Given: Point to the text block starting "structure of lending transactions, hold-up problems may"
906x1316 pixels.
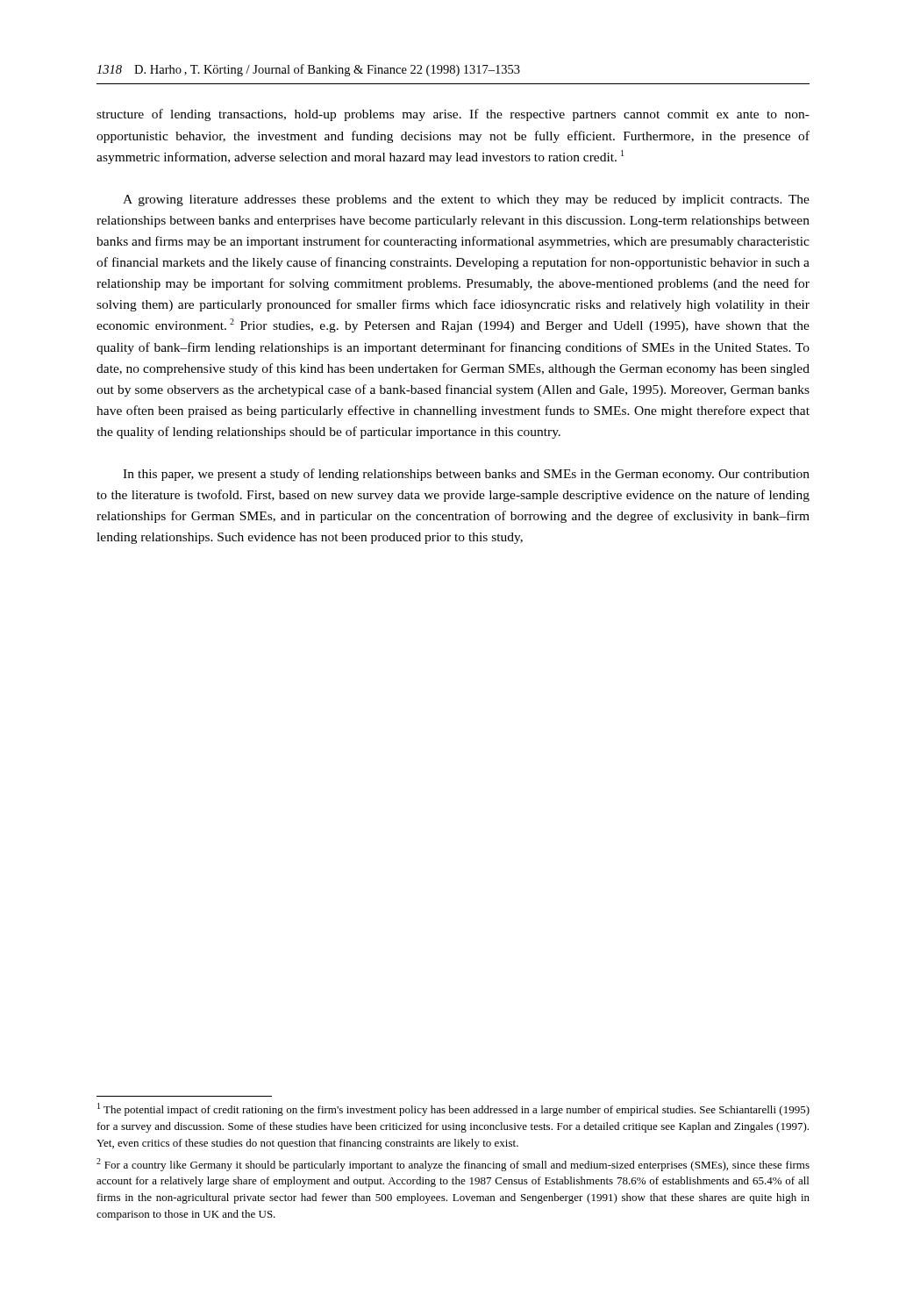Looking at the screenshot, I should pos(453,326).
